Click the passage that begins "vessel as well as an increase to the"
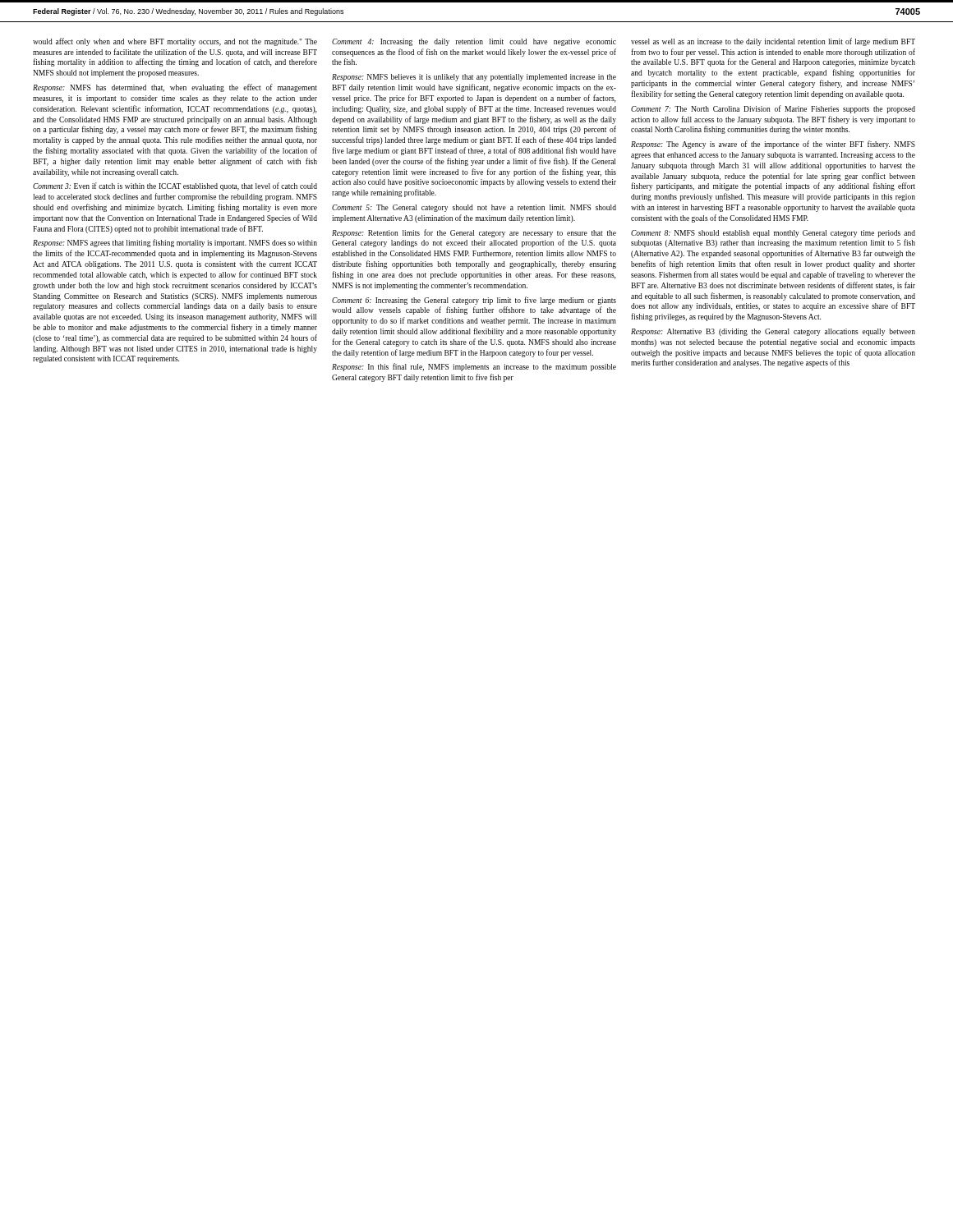 point(773,203)
